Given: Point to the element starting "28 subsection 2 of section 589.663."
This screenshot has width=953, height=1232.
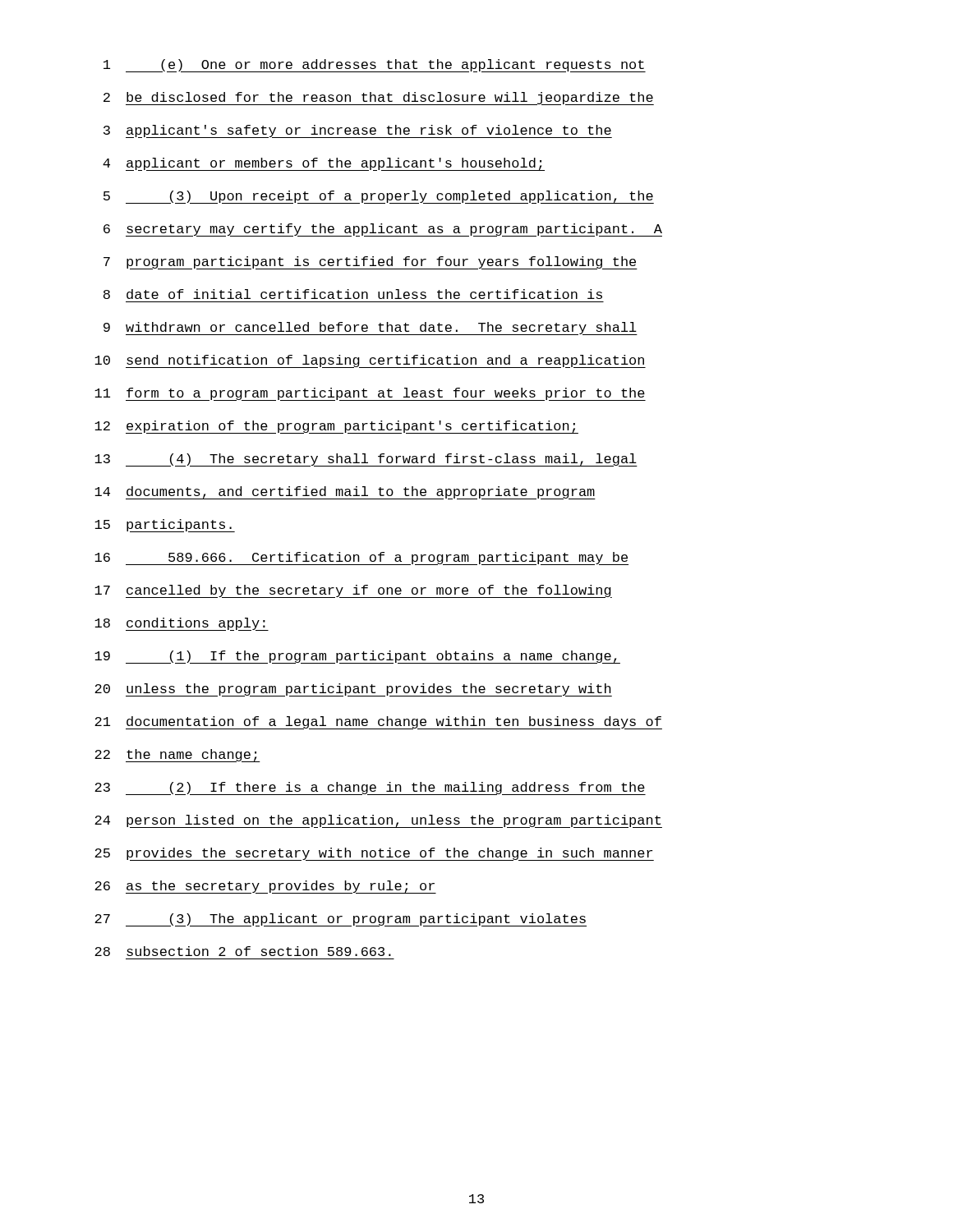Looking at the screenshot, I should pyautogui.click(x=243, y=951).
